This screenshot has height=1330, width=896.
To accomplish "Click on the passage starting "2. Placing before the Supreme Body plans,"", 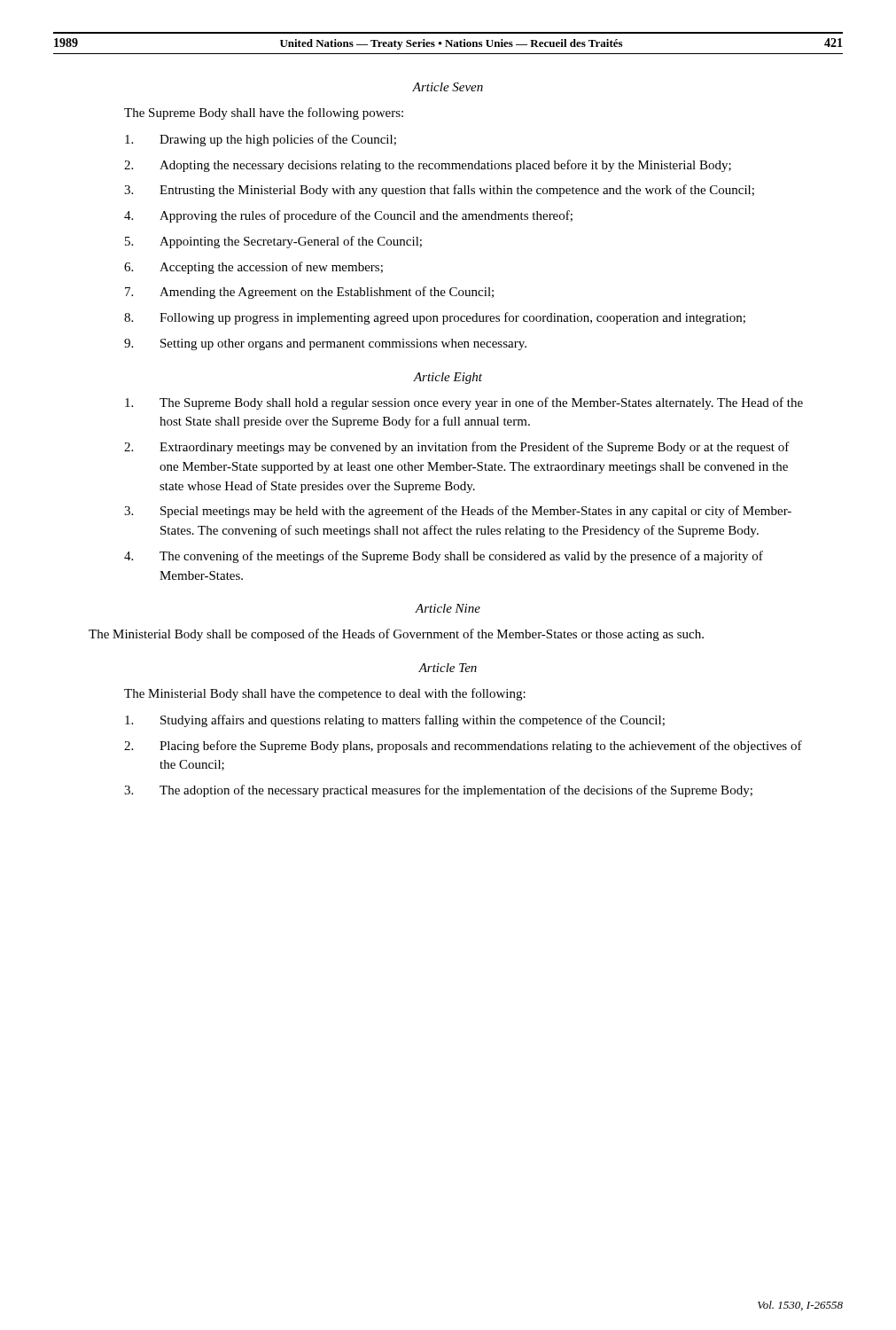I will 448,756.
